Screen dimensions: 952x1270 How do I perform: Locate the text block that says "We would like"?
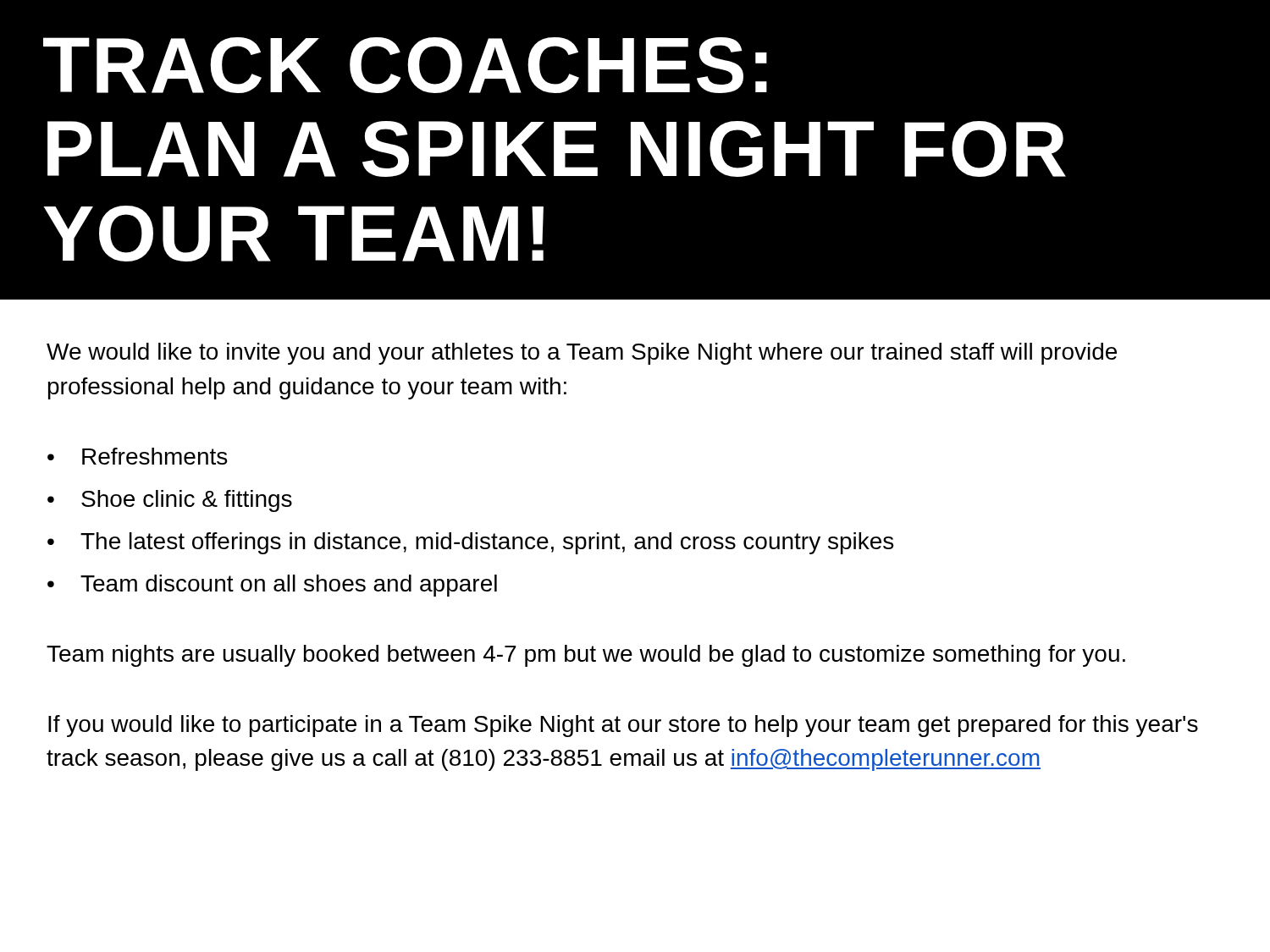[582, 369]
